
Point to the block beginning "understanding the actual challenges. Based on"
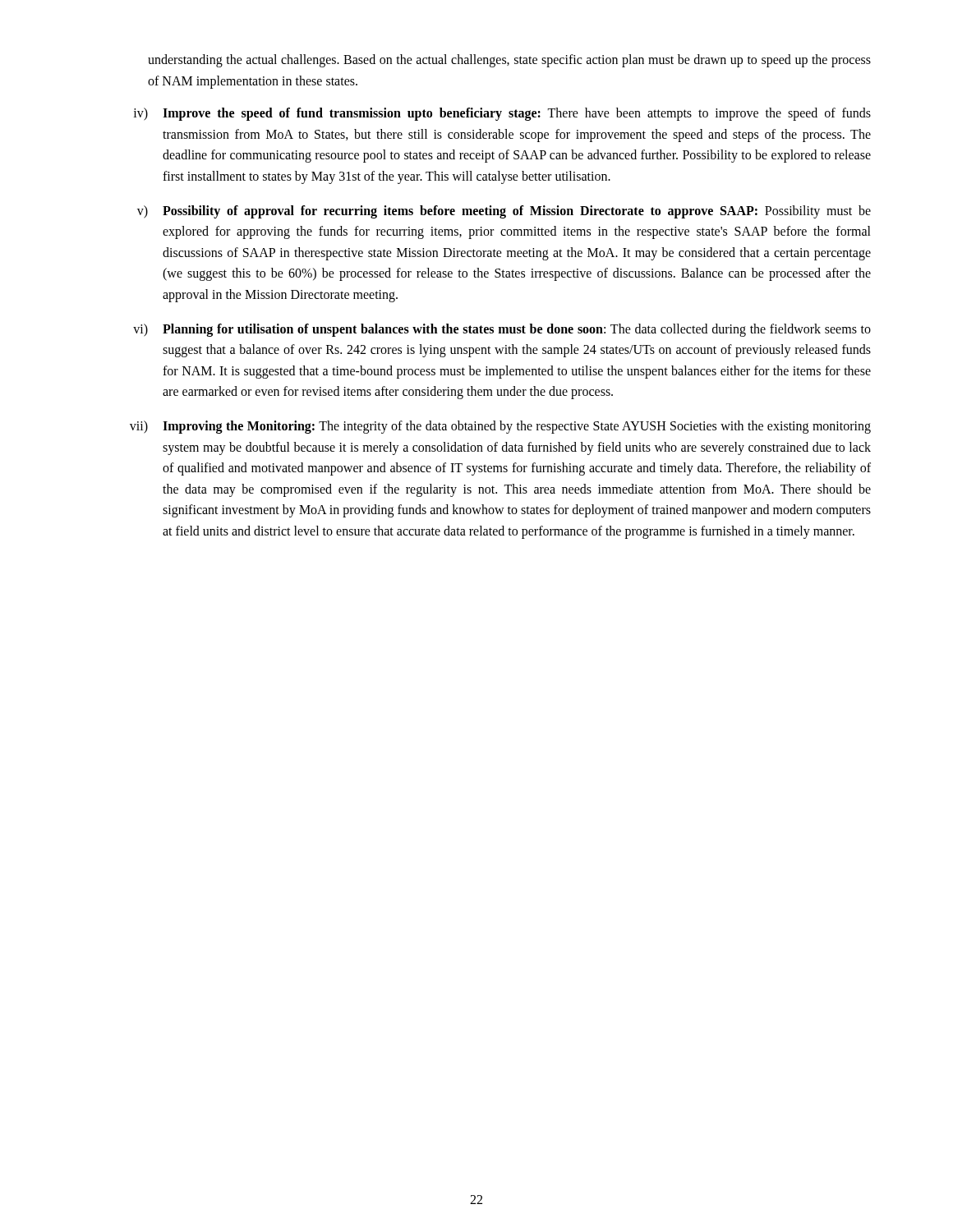(509, 70)
